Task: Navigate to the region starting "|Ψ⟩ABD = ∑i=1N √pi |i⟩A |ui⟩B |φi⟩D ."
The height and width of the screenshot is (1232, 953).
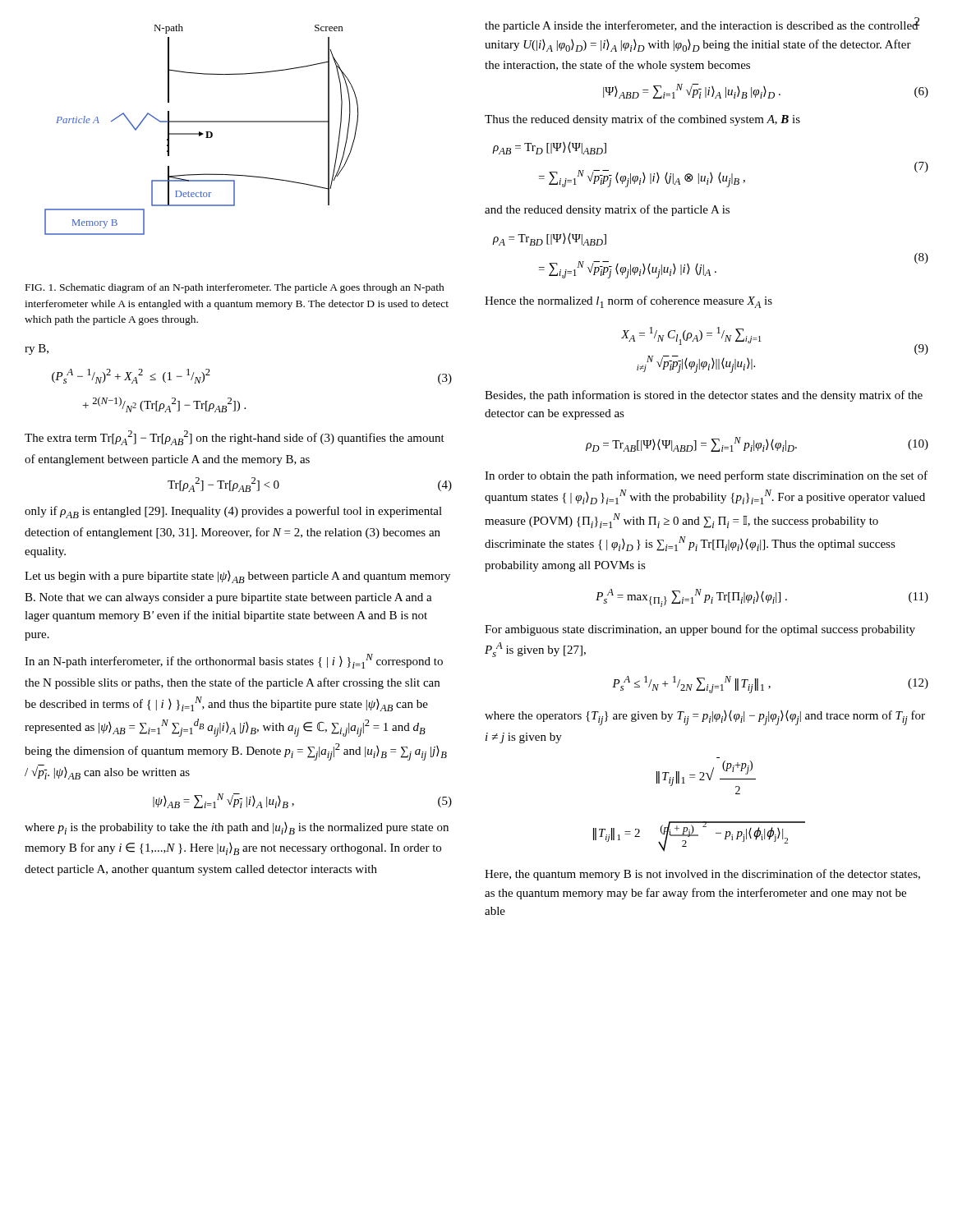Action: pyautogui.click(x=707, y=91)
